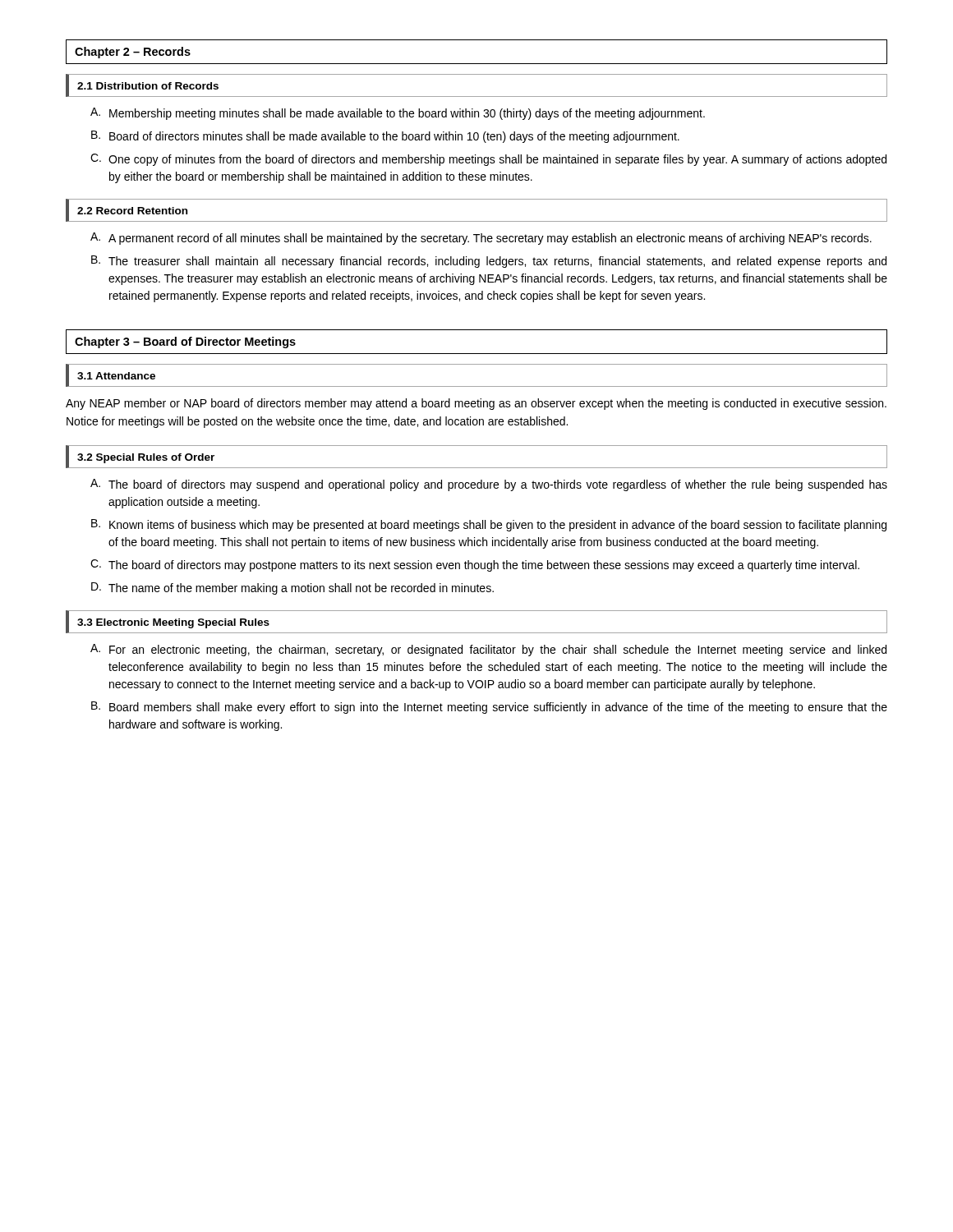Point to the text block starting "Any NEAP member"

coord(476,412)
